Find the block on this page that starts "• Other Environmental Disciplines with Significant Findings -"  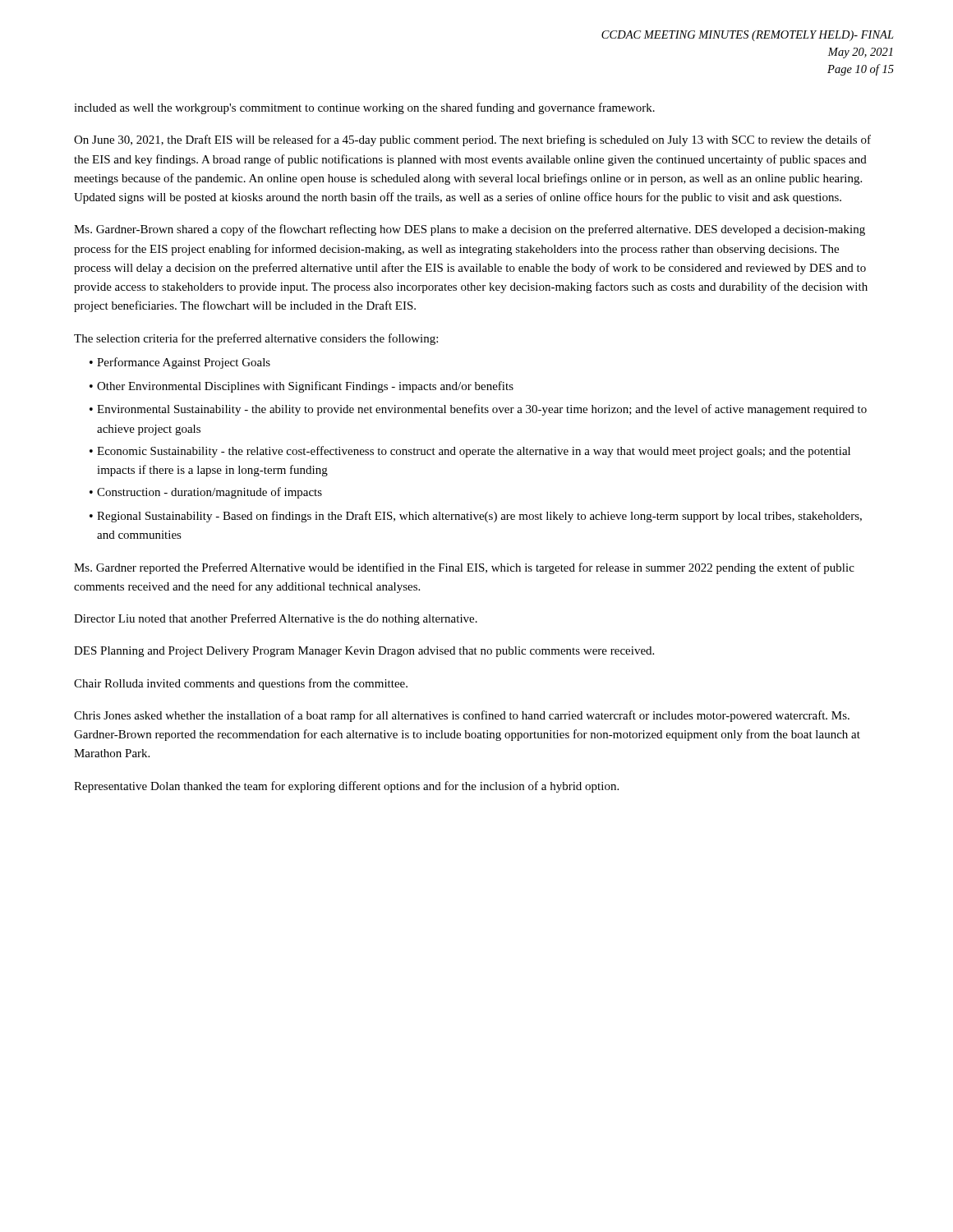point(476,387)
